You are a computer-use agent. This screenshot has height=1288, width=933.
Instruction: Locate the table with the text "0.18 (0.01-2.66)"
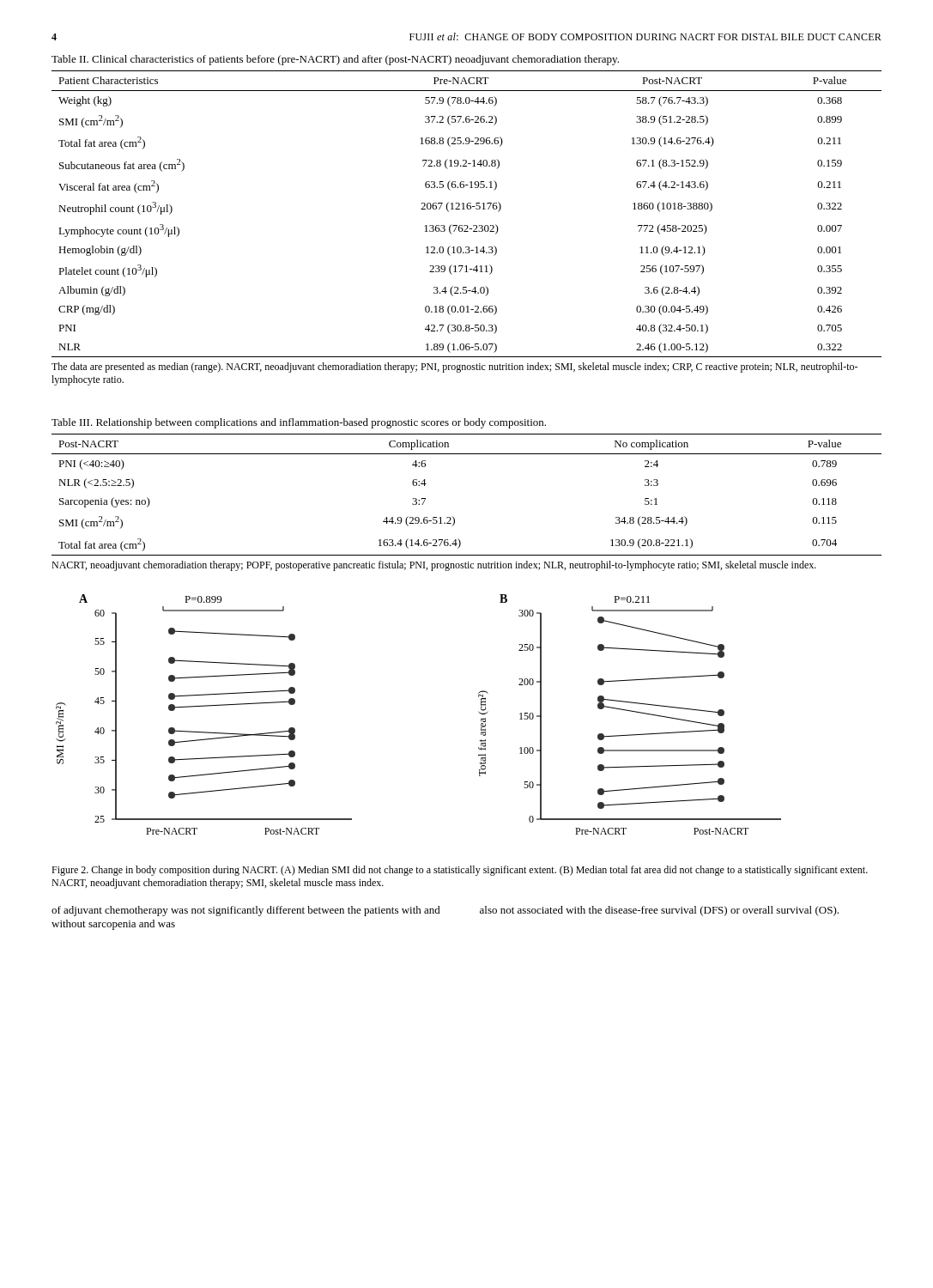click(466, 214)
